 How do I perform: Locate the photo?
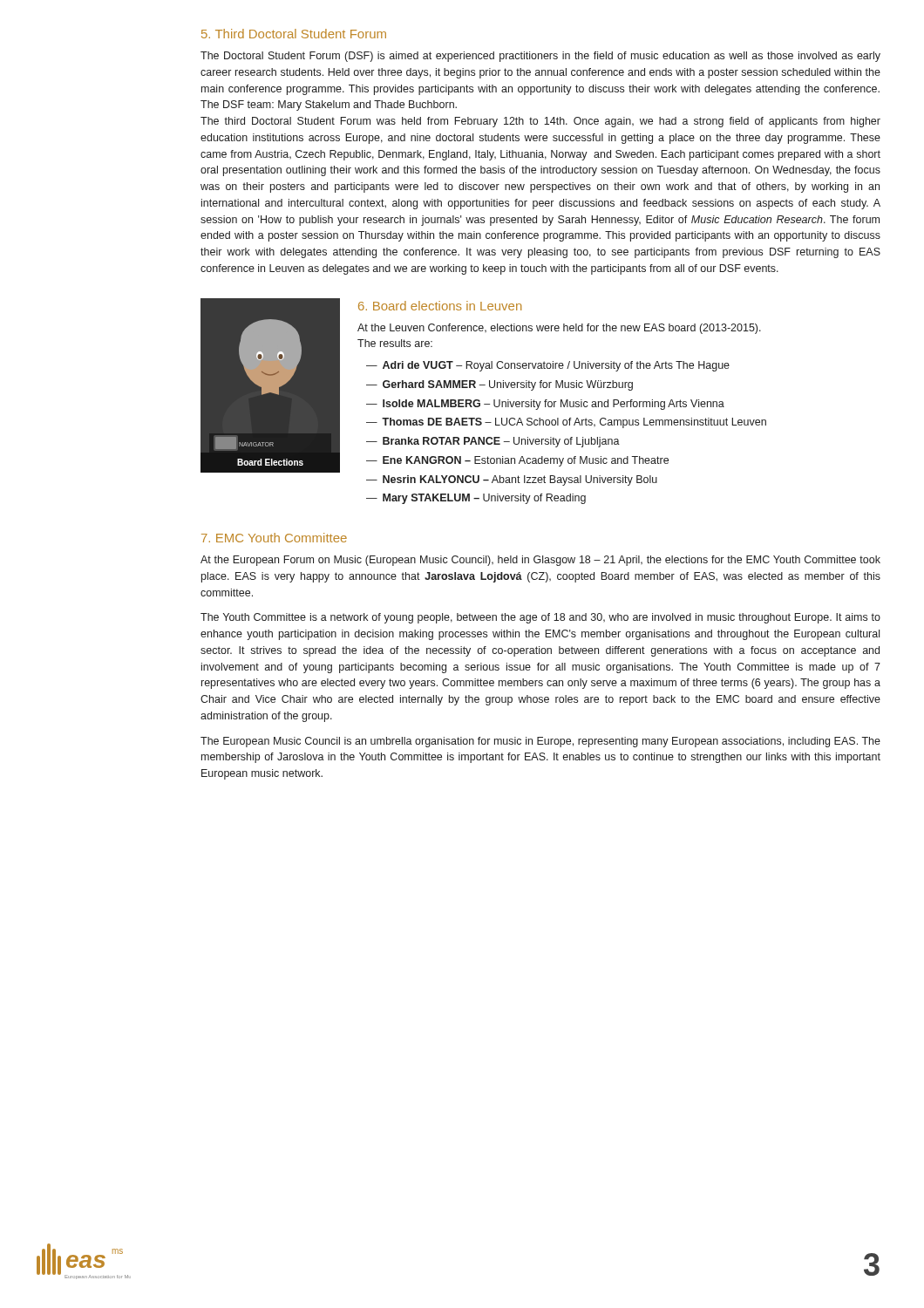[x=270, y=385]
